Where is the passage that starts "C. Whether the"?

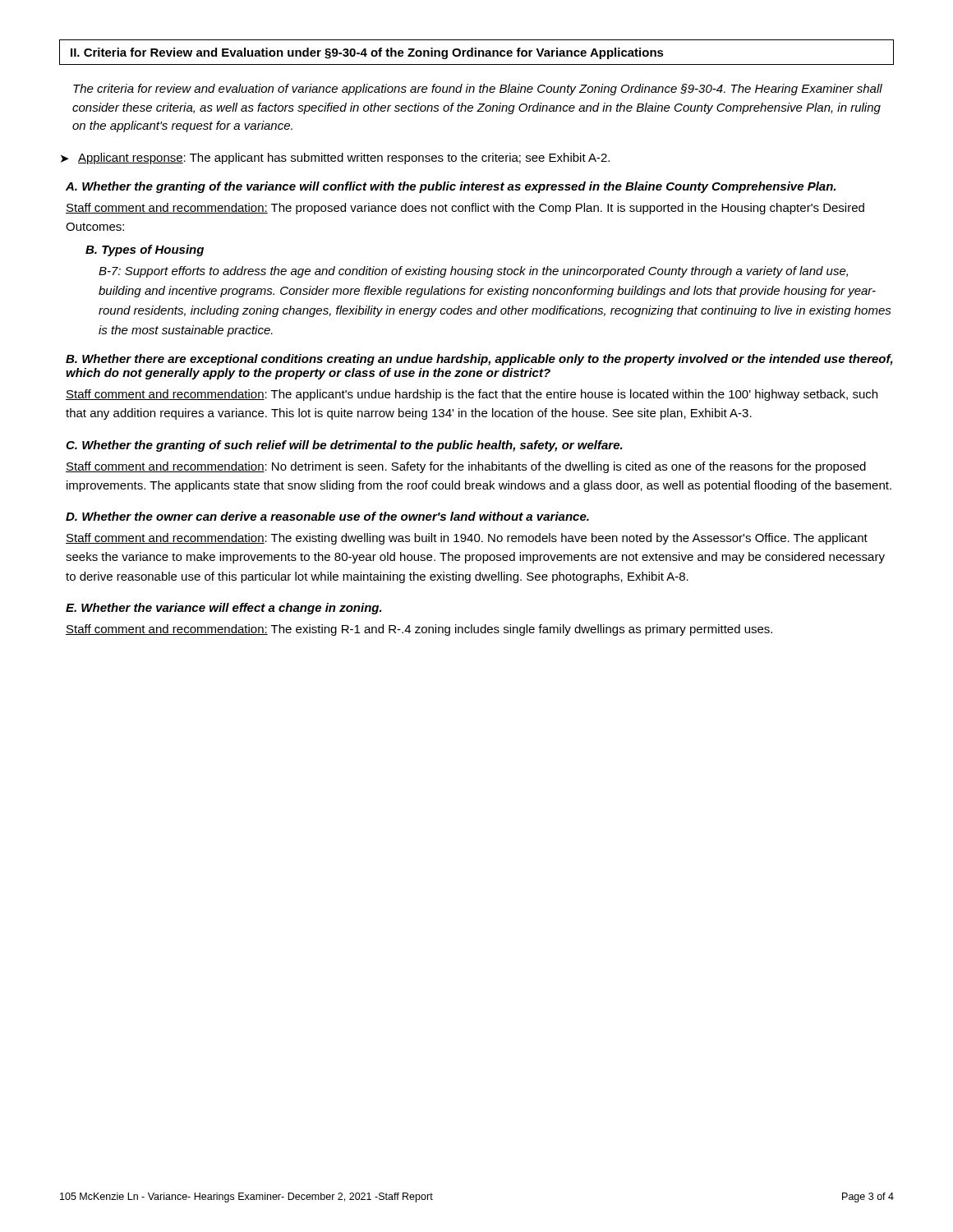(x=480, y=466)
